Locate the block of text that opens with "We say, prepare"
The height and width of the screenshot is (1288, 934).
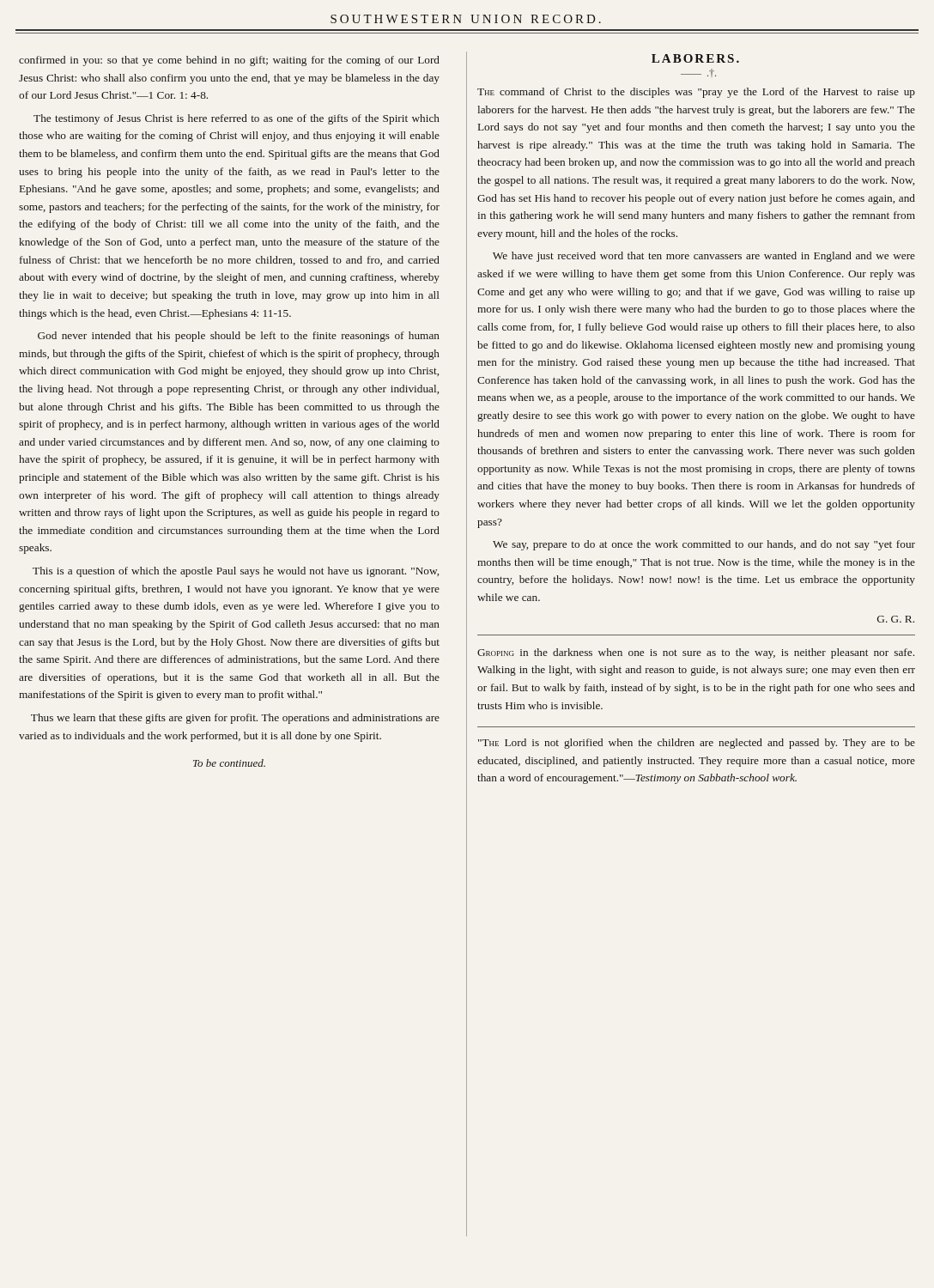tap(696, 571)
